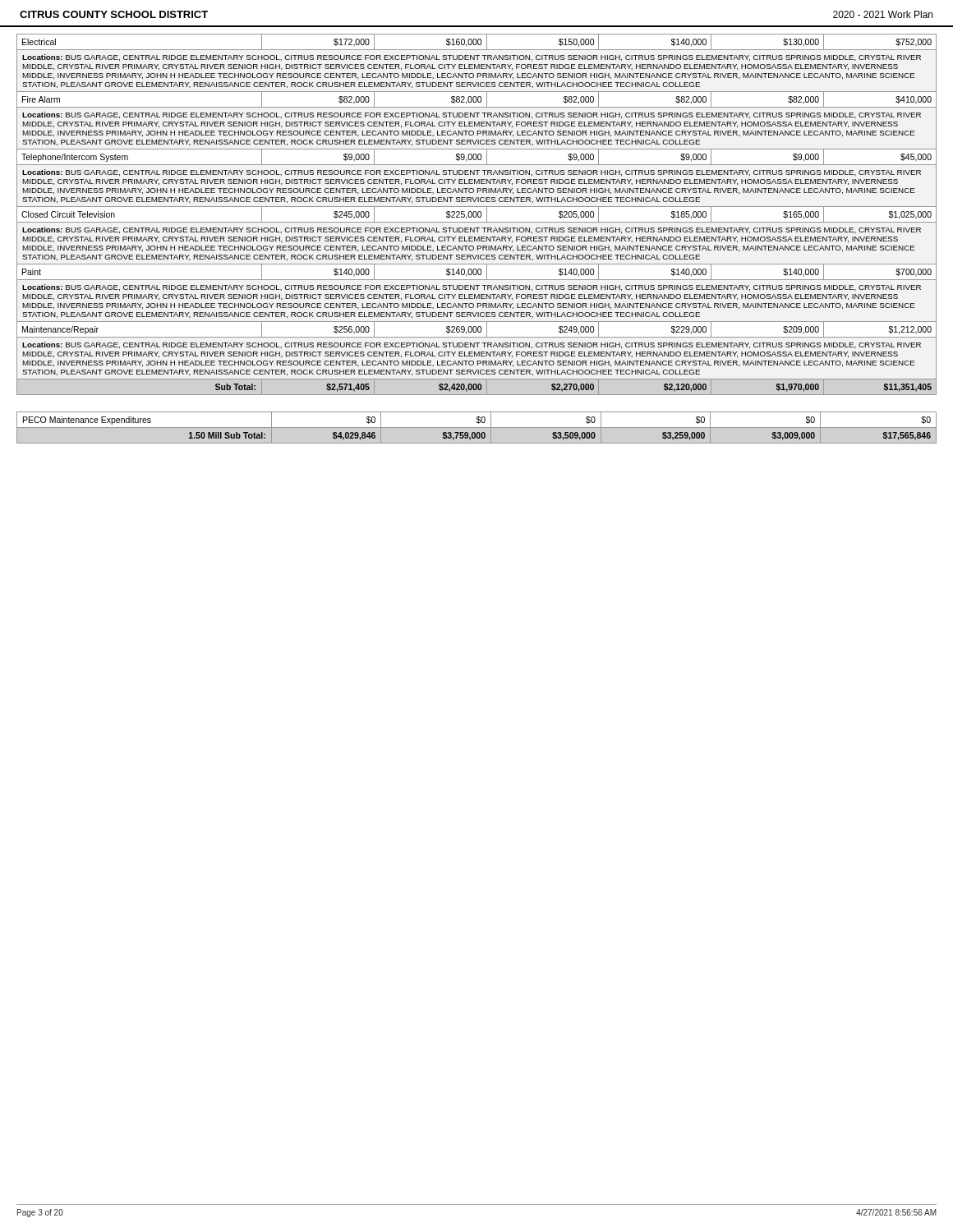The height and width of the screenshot is (1232, 953).
Task: Select the table that reads "Closed Circuit Television"
Action: point(476,214)
